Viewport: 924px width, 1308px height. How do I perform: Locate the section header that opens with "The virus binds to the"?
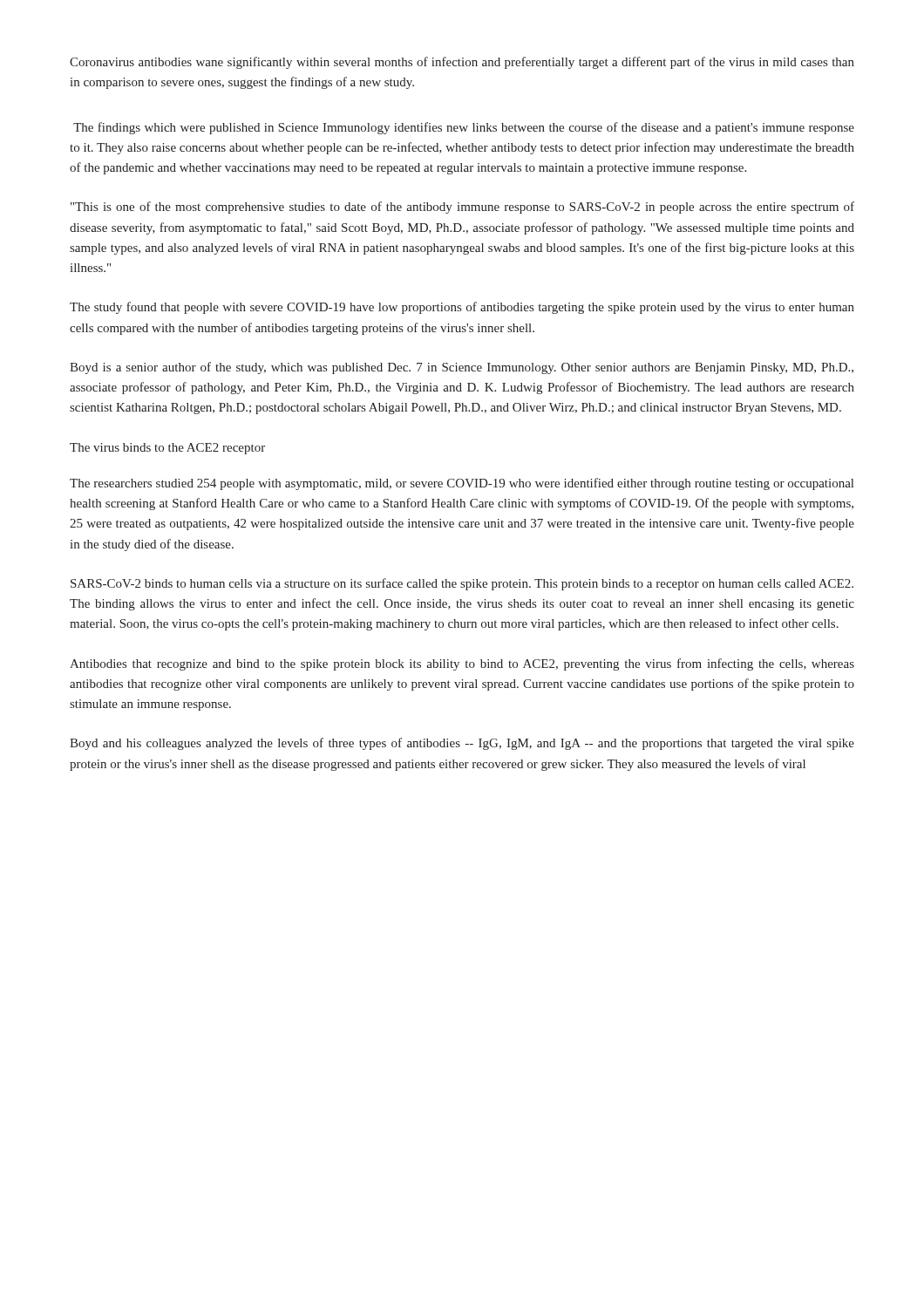point(167,447)
